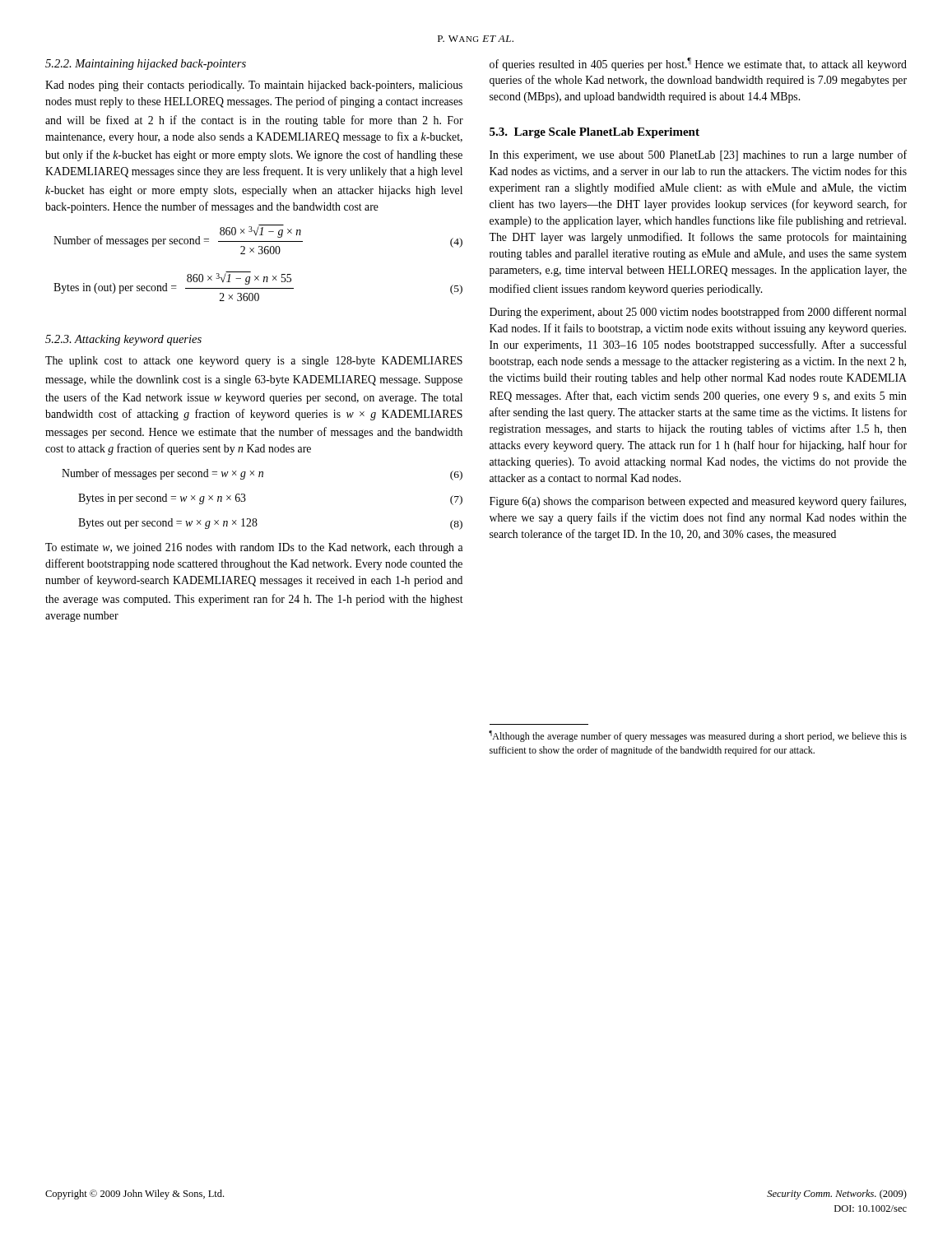Point to the region starting "Bytes in (out) per"
Image resolution: width=952 pixels, height=1234 pixels.
tap(254, 288)
